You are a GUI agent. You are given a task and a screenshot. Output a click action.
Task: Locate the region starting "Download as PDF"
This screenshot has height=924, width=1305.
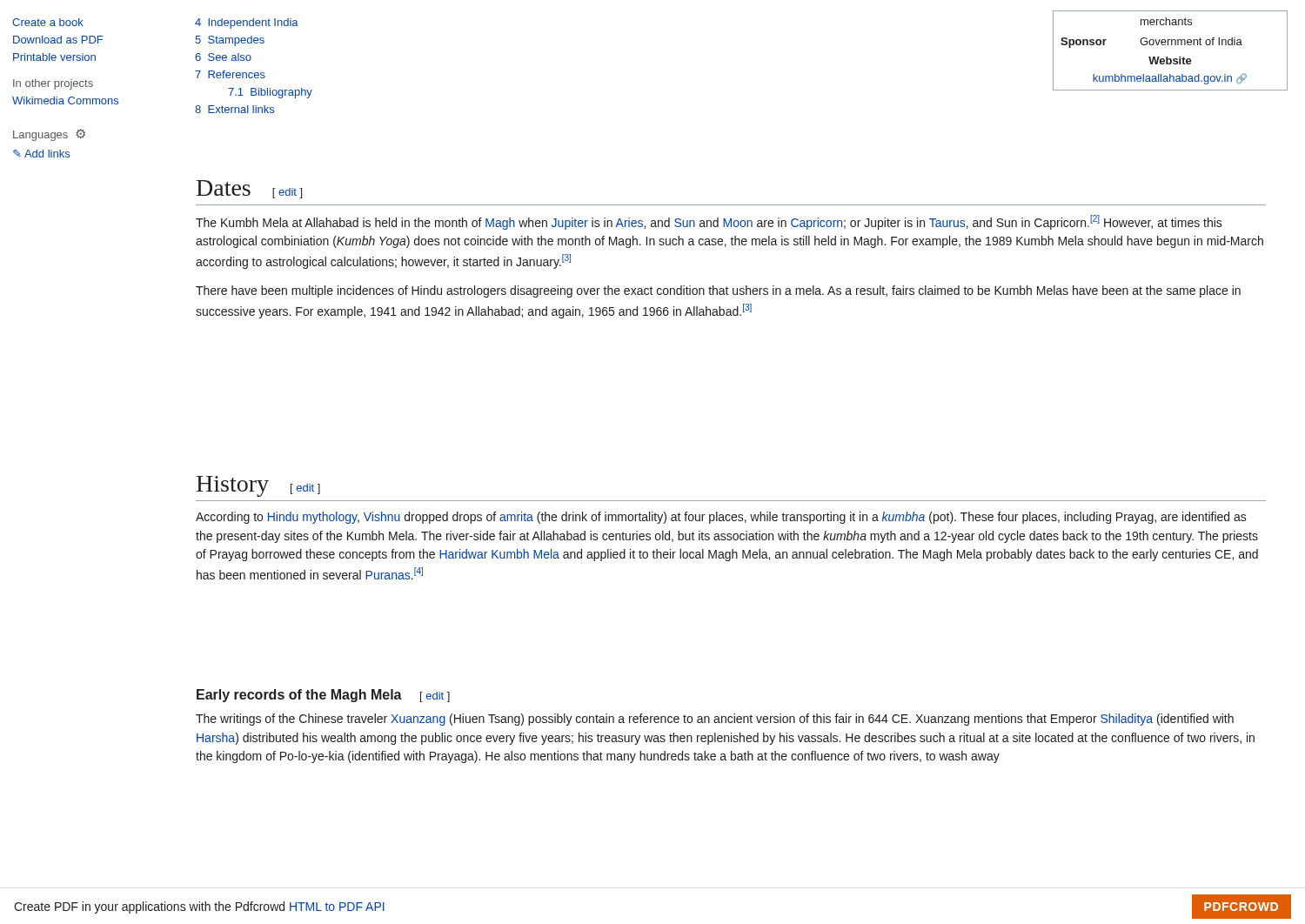tap(58, 40)
